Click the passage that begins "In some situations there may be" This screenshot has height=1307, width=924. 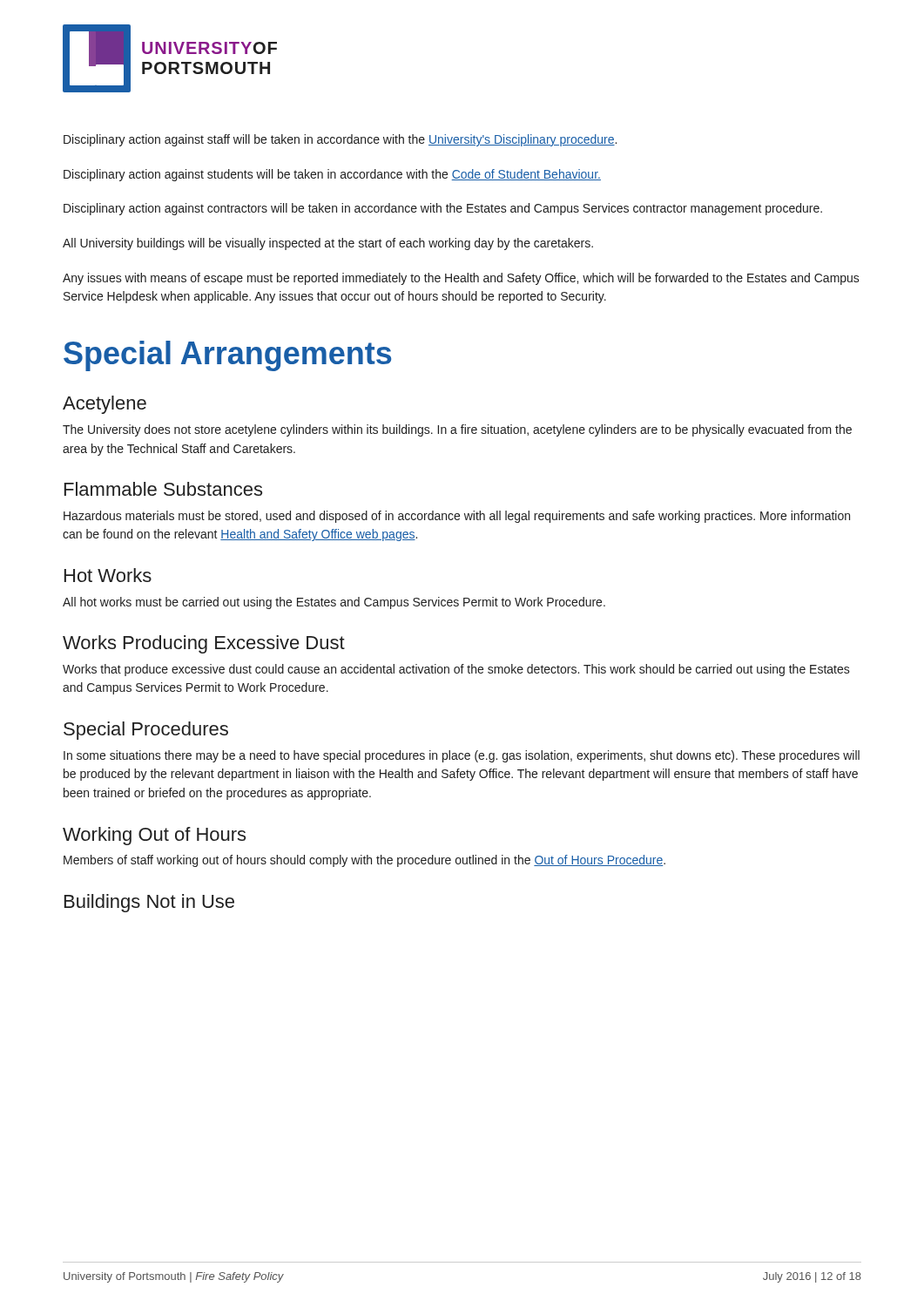click(x=461, y=774)
